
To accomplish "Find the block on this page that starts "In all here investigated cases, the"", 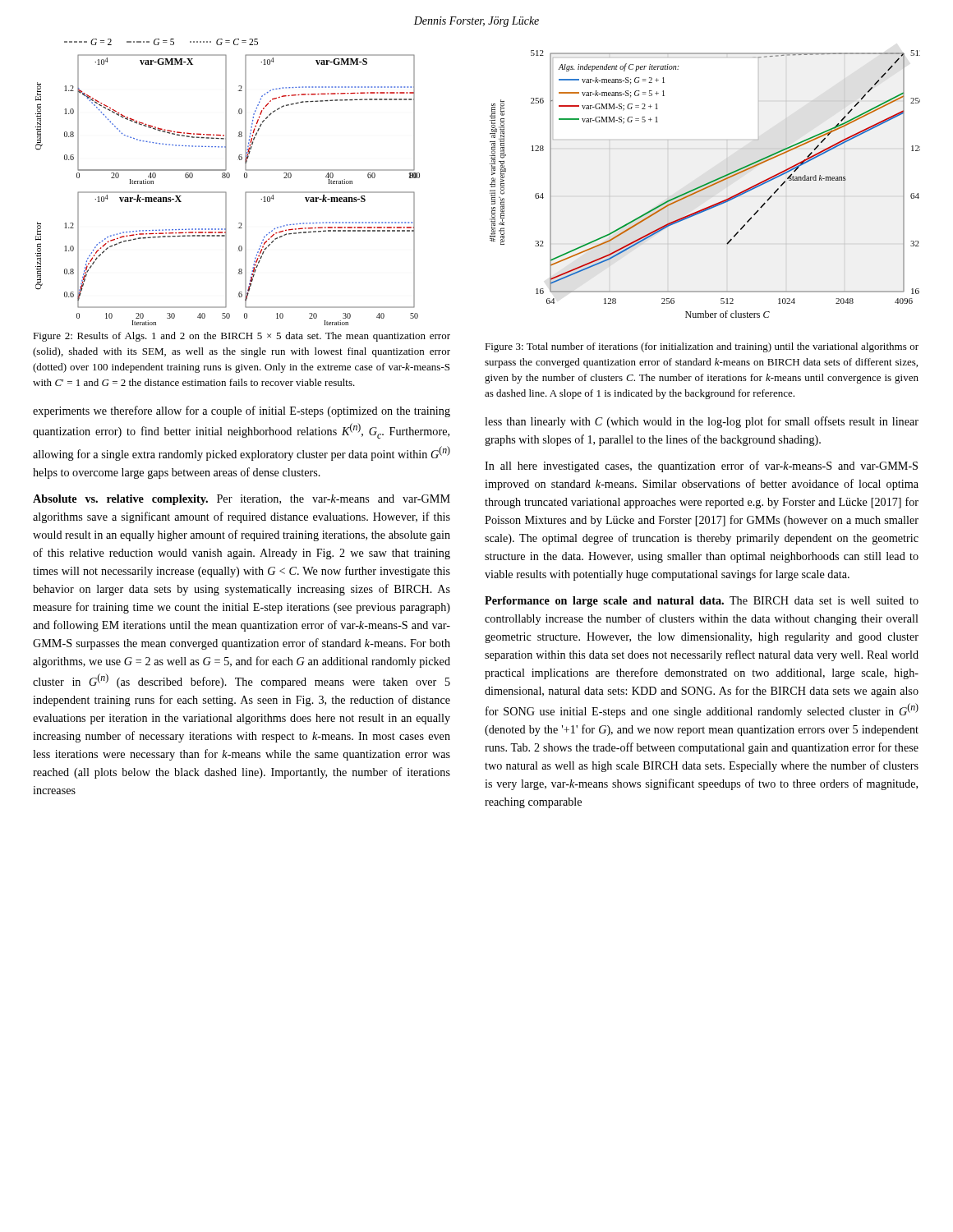I will (x=702, y=520).
